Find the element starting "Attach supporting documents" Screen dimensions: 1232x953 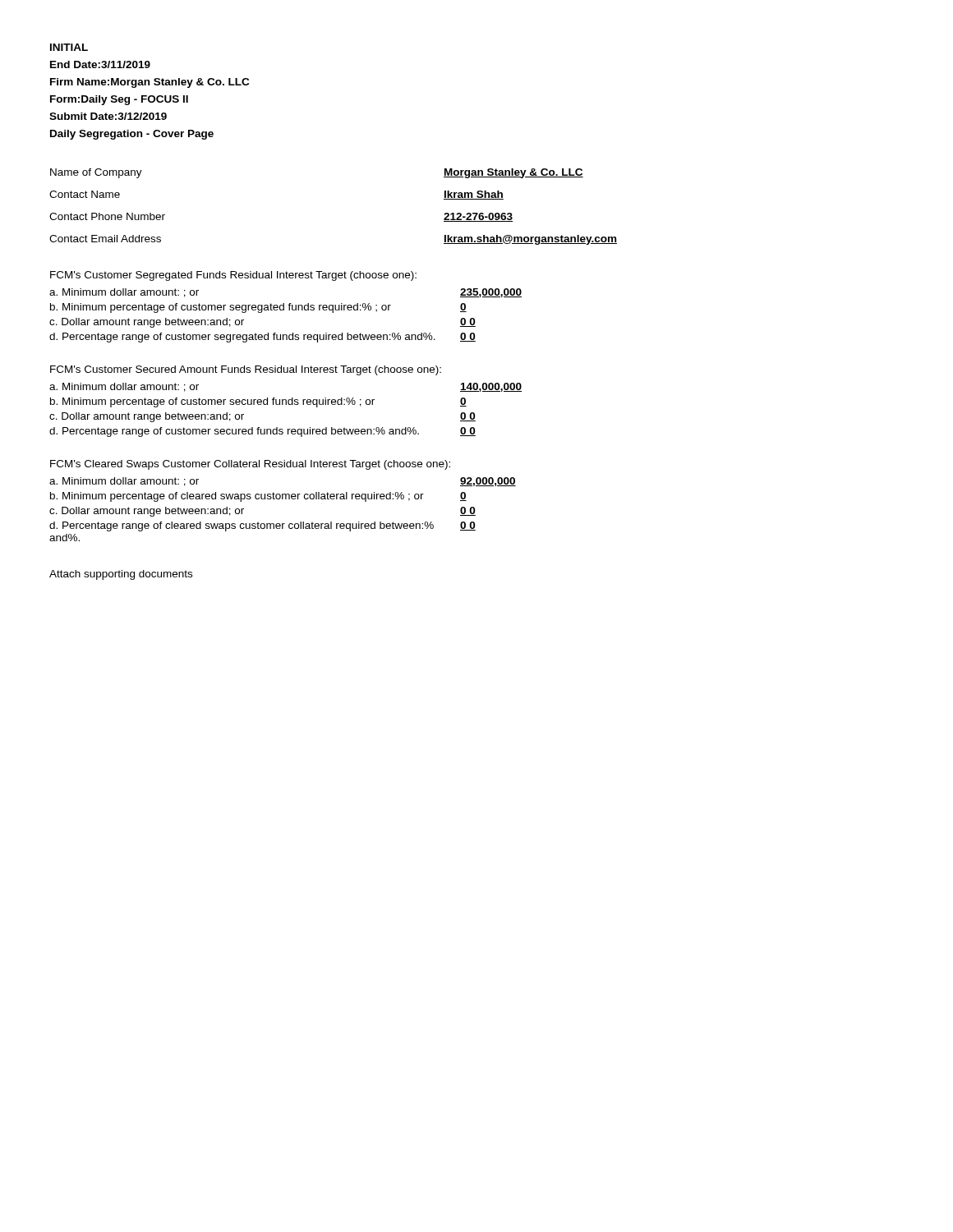(121, 573)
